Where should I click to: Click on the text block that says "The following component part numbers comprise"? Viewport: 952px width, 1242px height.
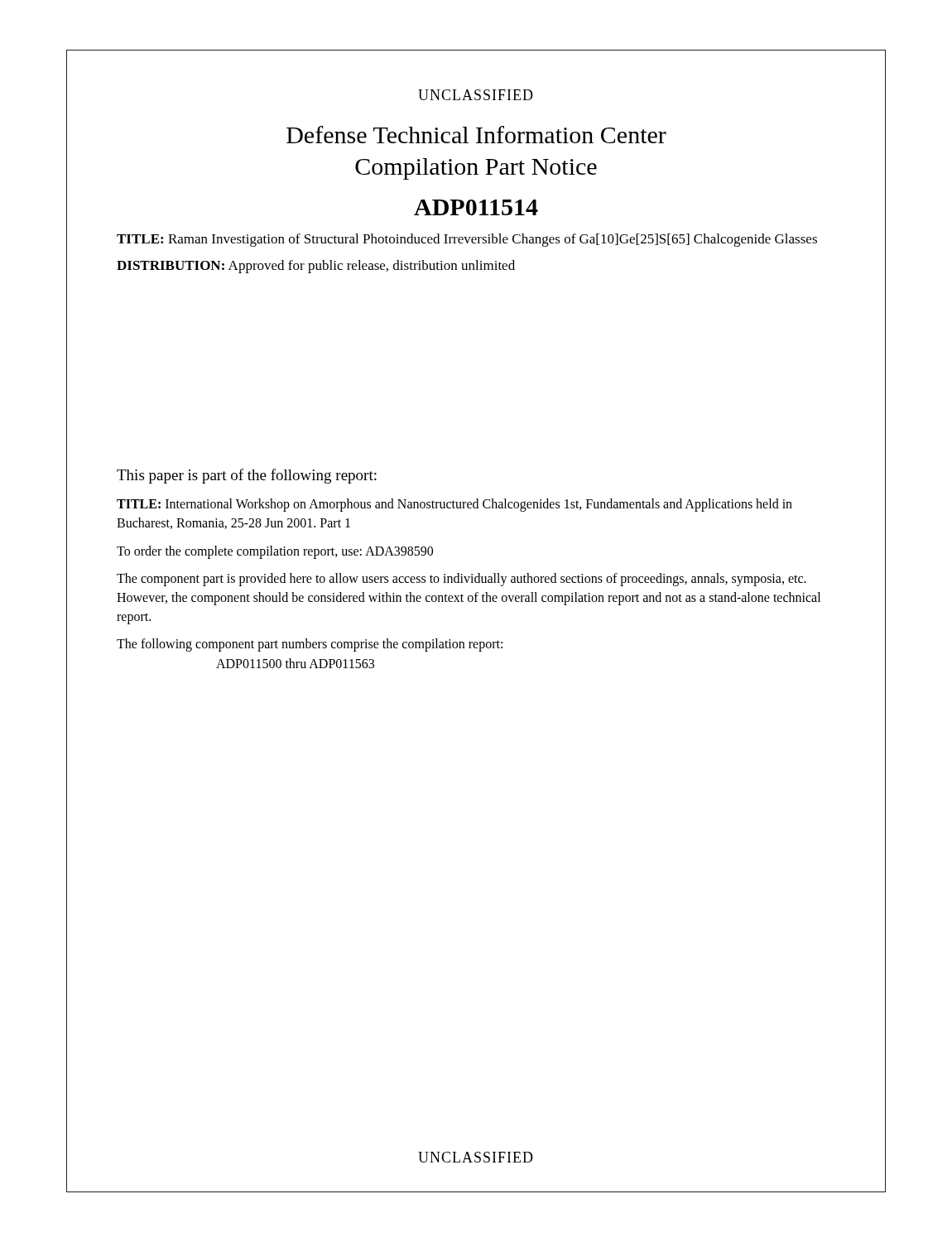[310, 654]
